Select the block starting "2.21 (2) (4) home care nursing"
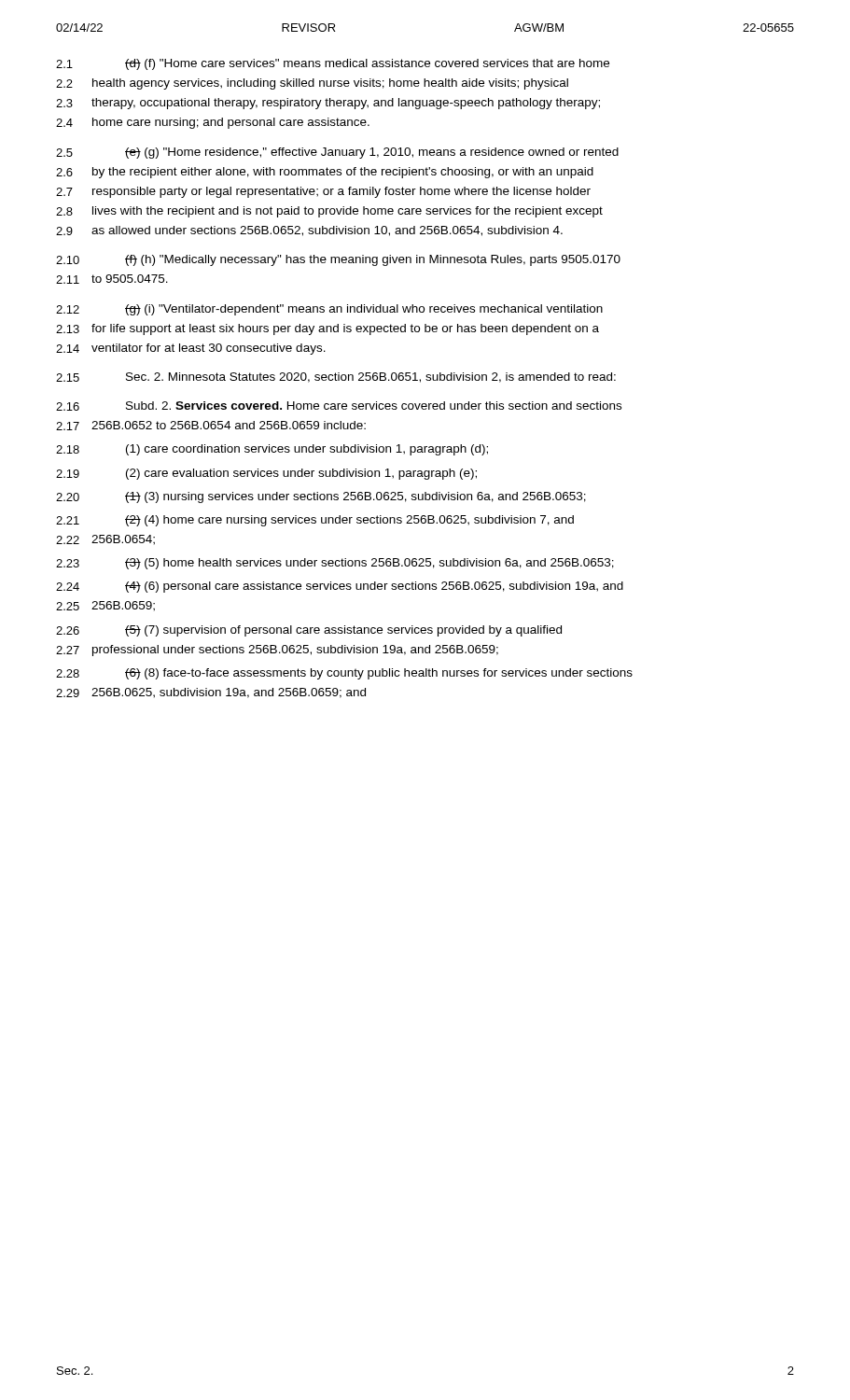850x1400 pixels. click(x=425, y=530)
